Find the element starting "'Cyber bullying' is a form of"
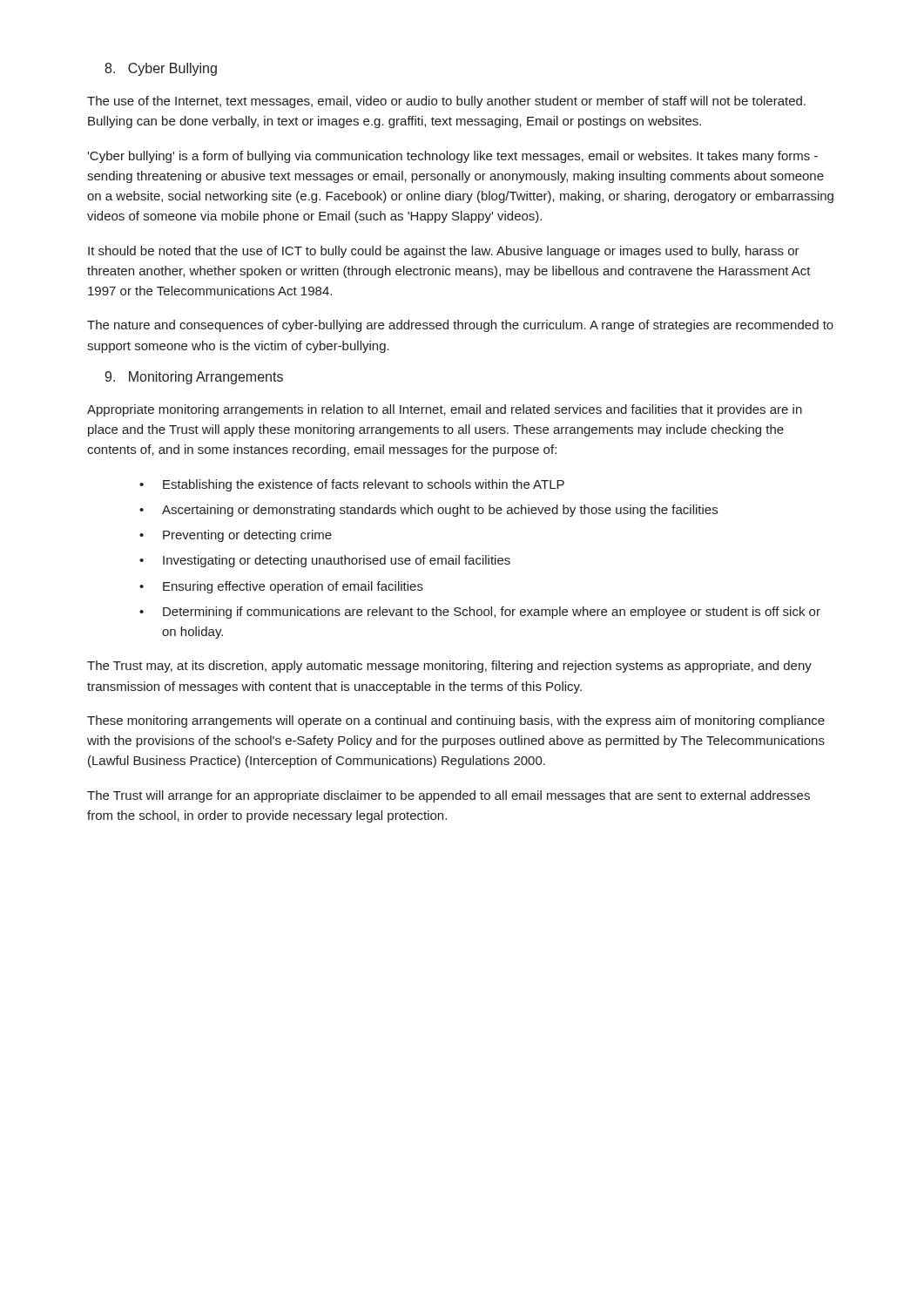The image size is (924, 1307). point(461,185)
